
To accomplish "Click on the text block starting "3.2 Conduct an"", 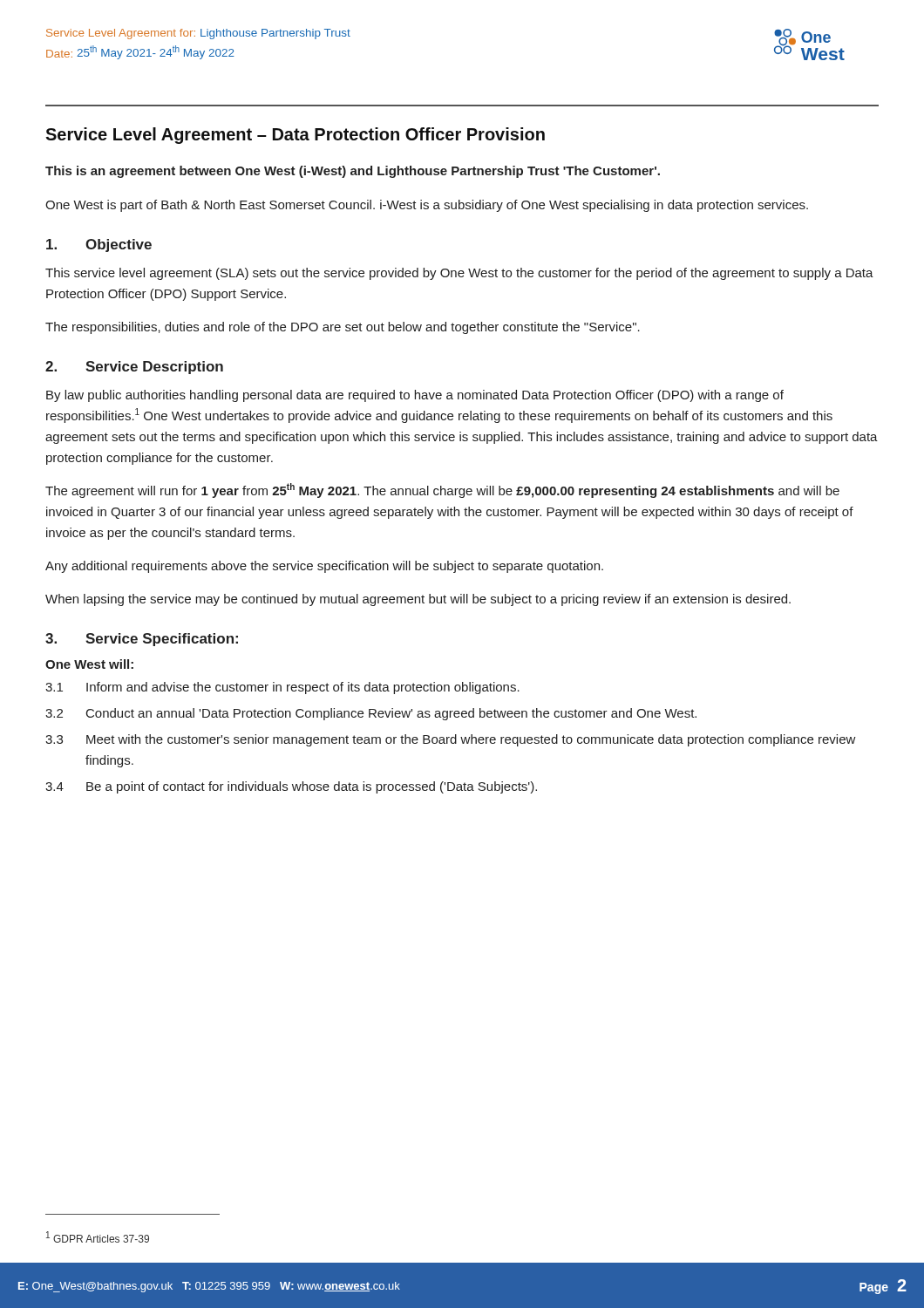I will [x=462, y=714].
